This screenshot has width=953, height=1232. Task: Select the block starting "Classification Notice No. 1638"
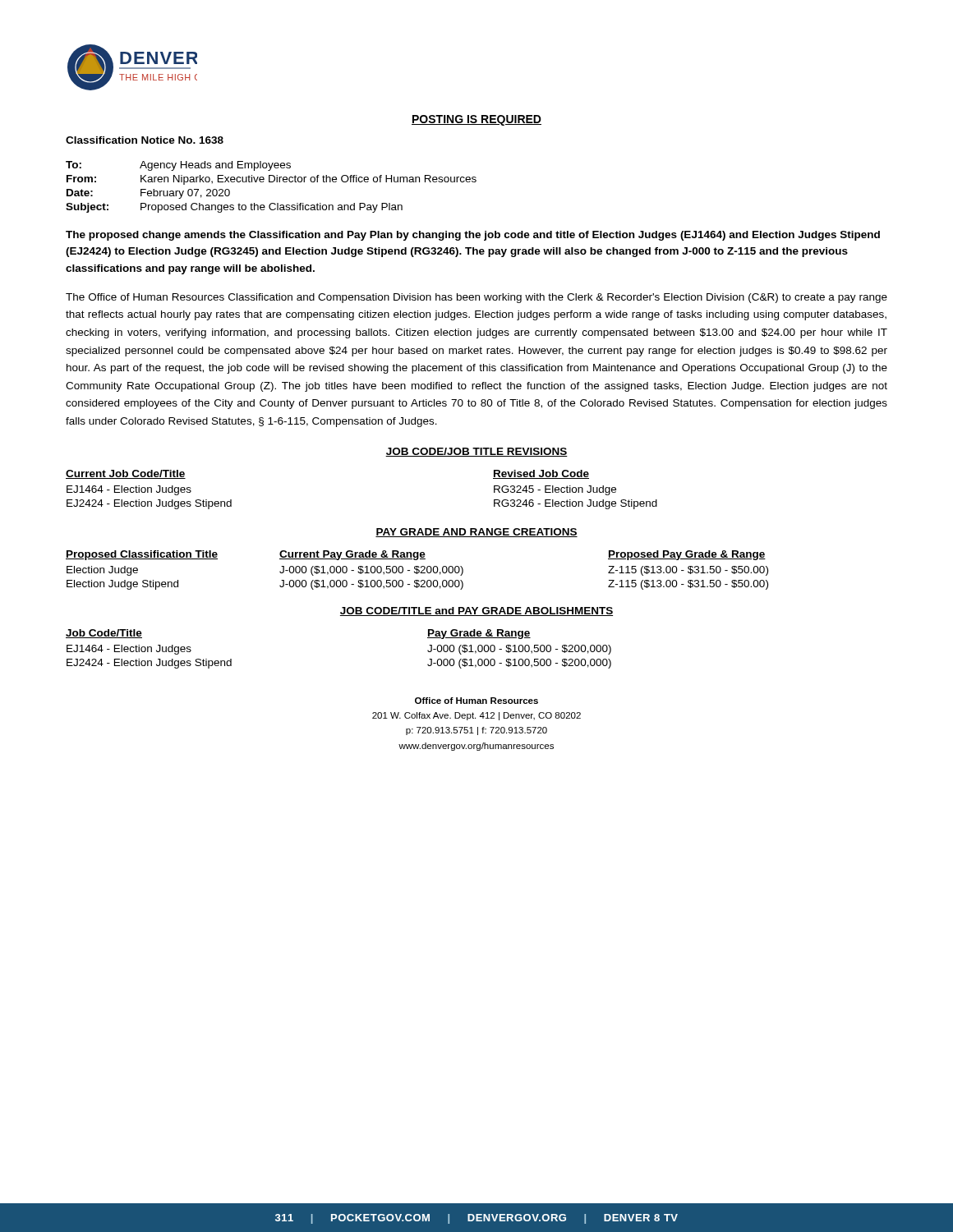(145, 140)
